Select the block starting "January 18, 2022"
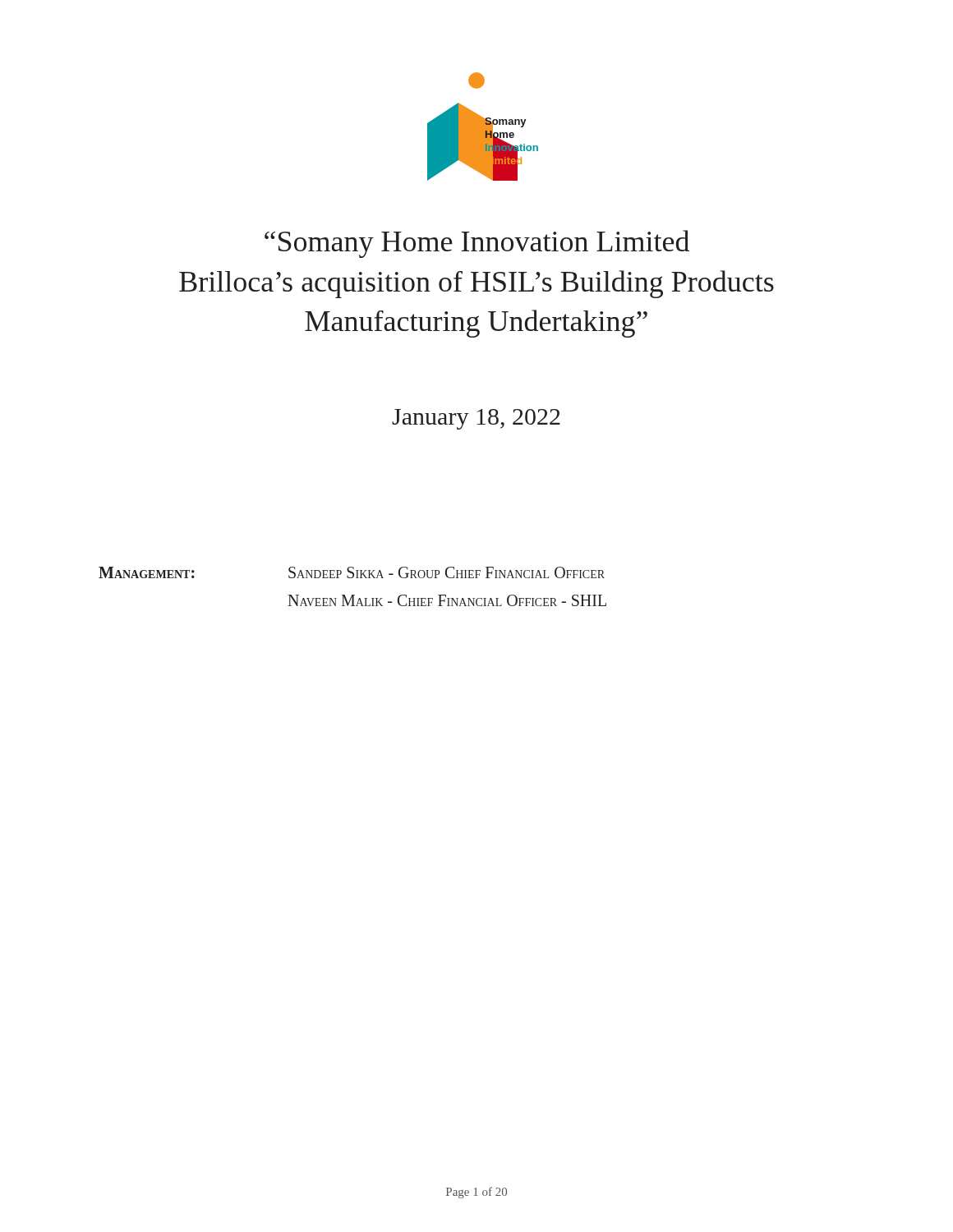The width and height of the screenshot is (953, 1232). (476, 416)
